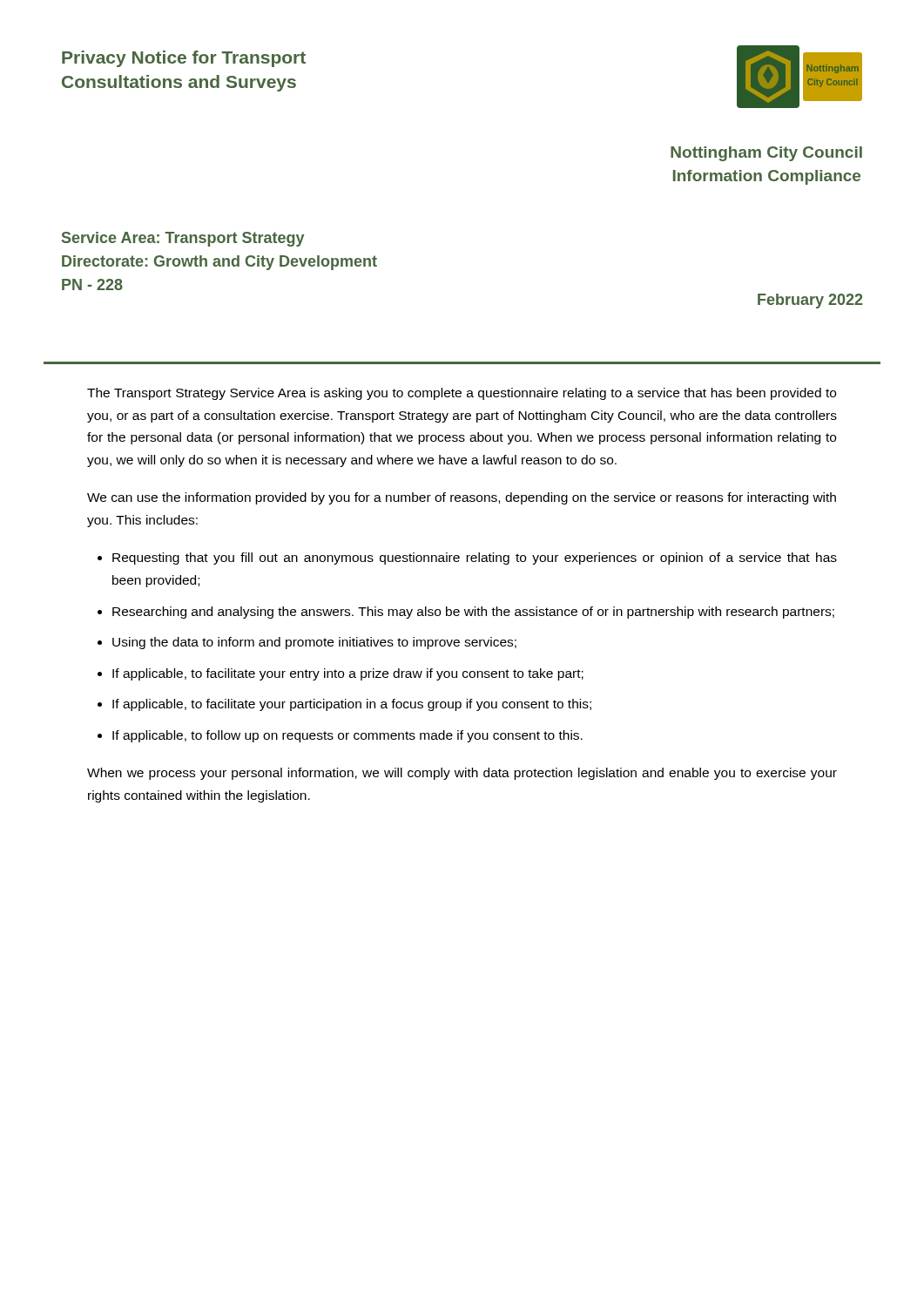Locate the title with the text "Privacy Notice for TransportConsultations and Surveys"

pos(183,70)
